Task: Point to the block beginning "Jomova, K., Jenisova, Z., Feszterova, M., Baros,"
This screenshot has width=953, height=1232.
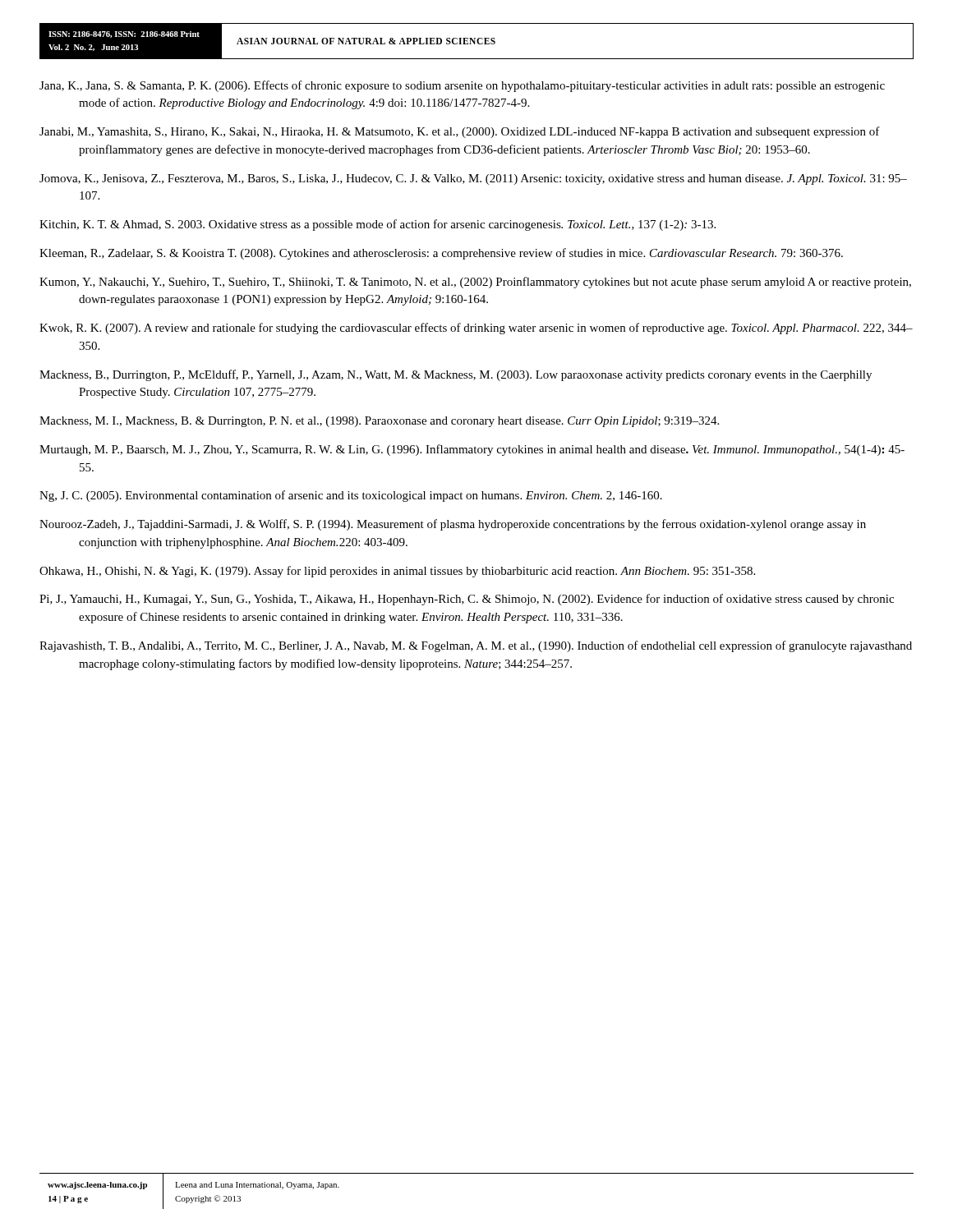Action: point(476,188)
